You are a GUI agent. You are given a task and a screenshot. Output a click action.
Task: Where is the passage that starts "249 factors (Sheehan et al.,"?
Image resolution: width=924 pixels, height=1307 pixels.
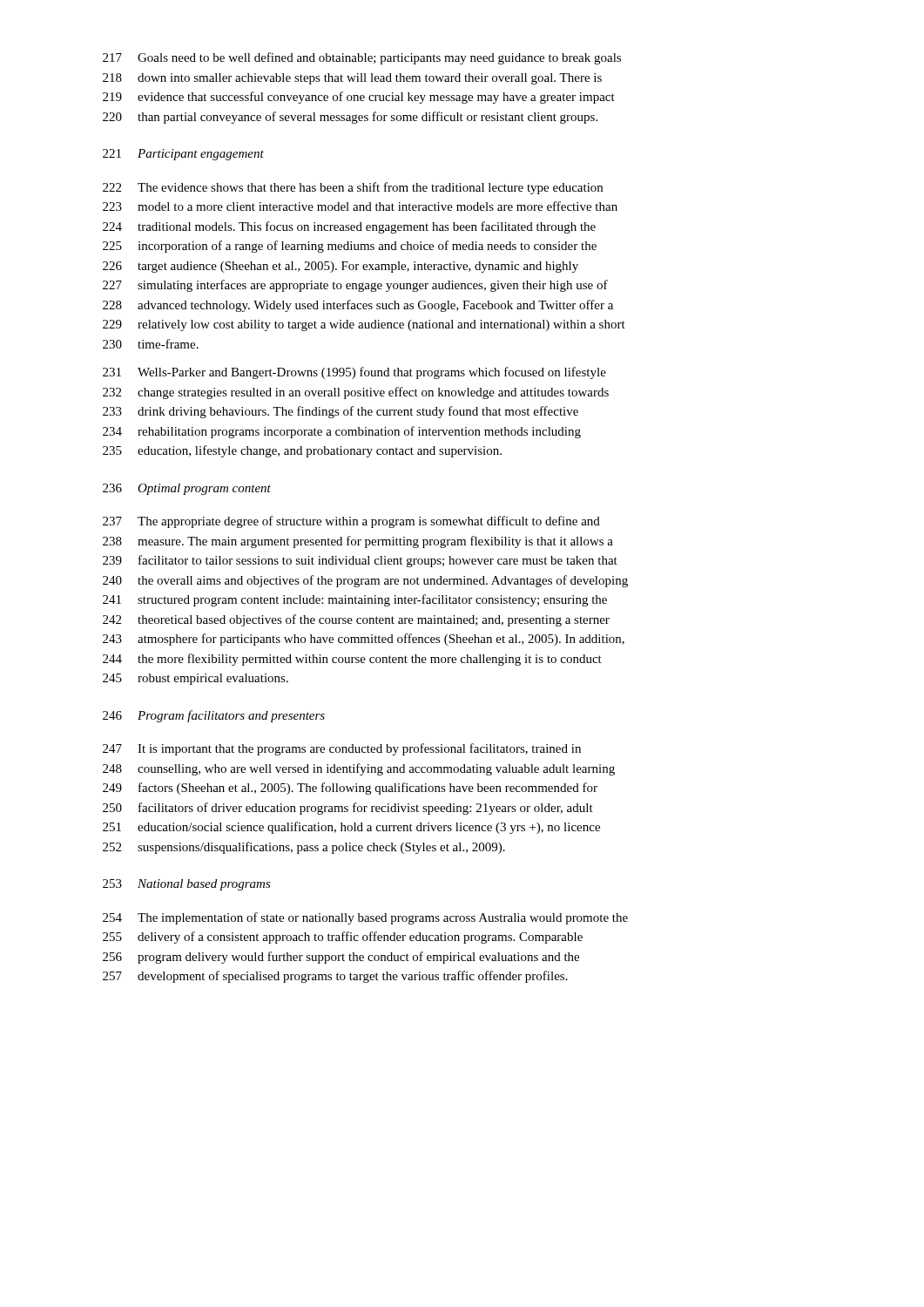coord(471,788)
